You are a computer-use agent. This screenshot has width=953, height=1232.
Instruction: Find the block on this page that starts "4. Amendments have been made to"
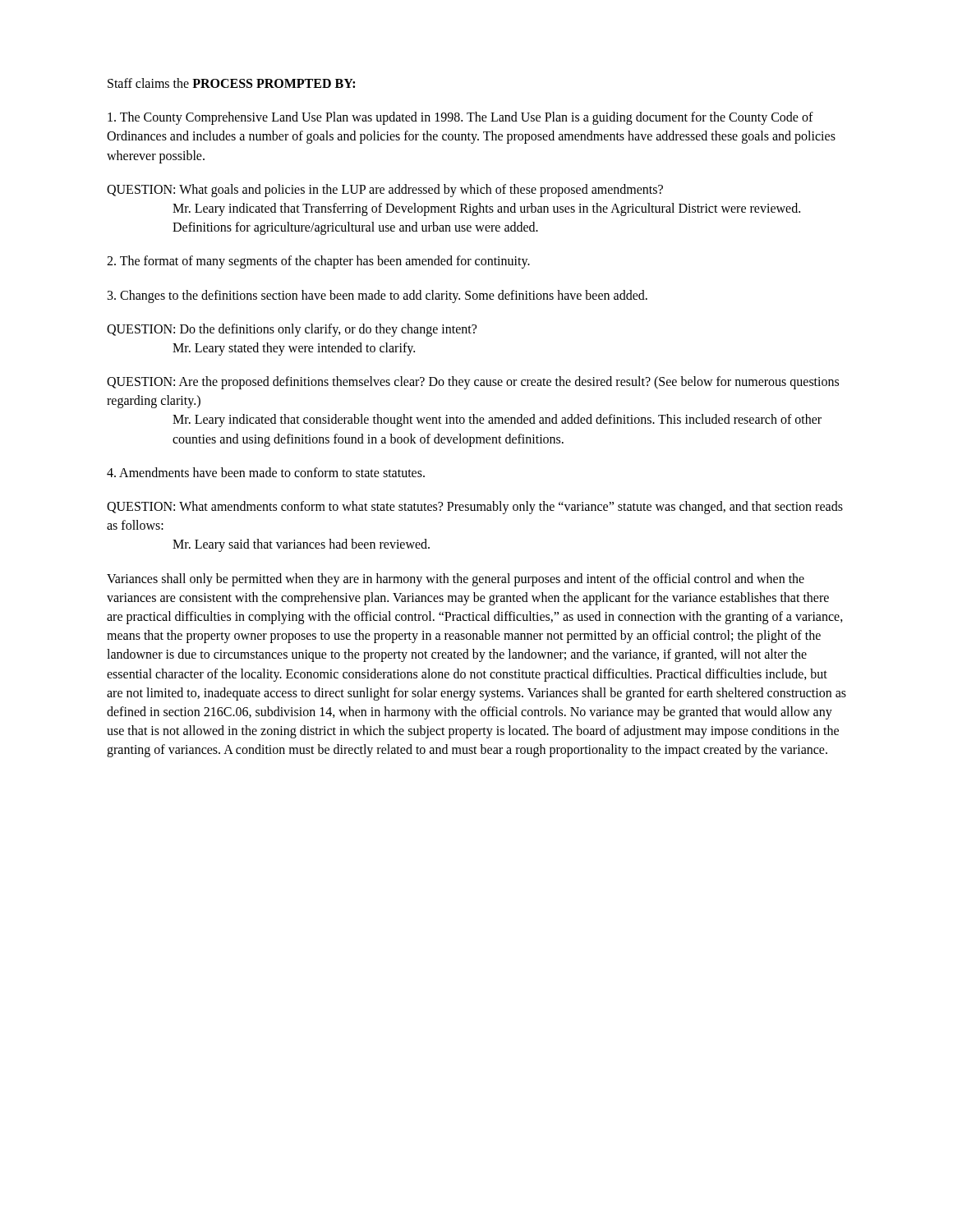(266, 473)
